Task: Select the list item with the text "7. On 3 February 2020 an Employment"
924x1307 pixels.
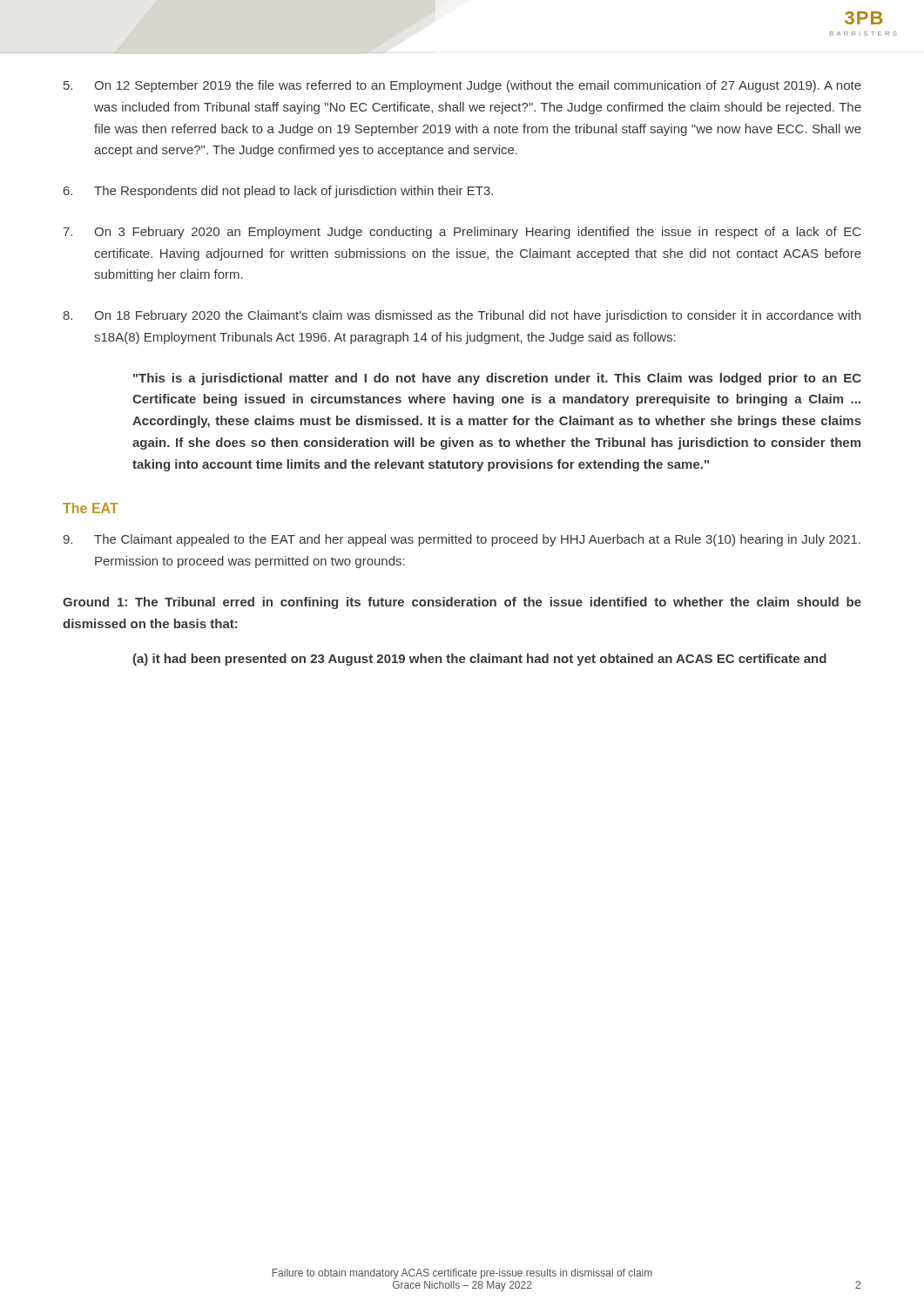Action: tap(462, 253)
